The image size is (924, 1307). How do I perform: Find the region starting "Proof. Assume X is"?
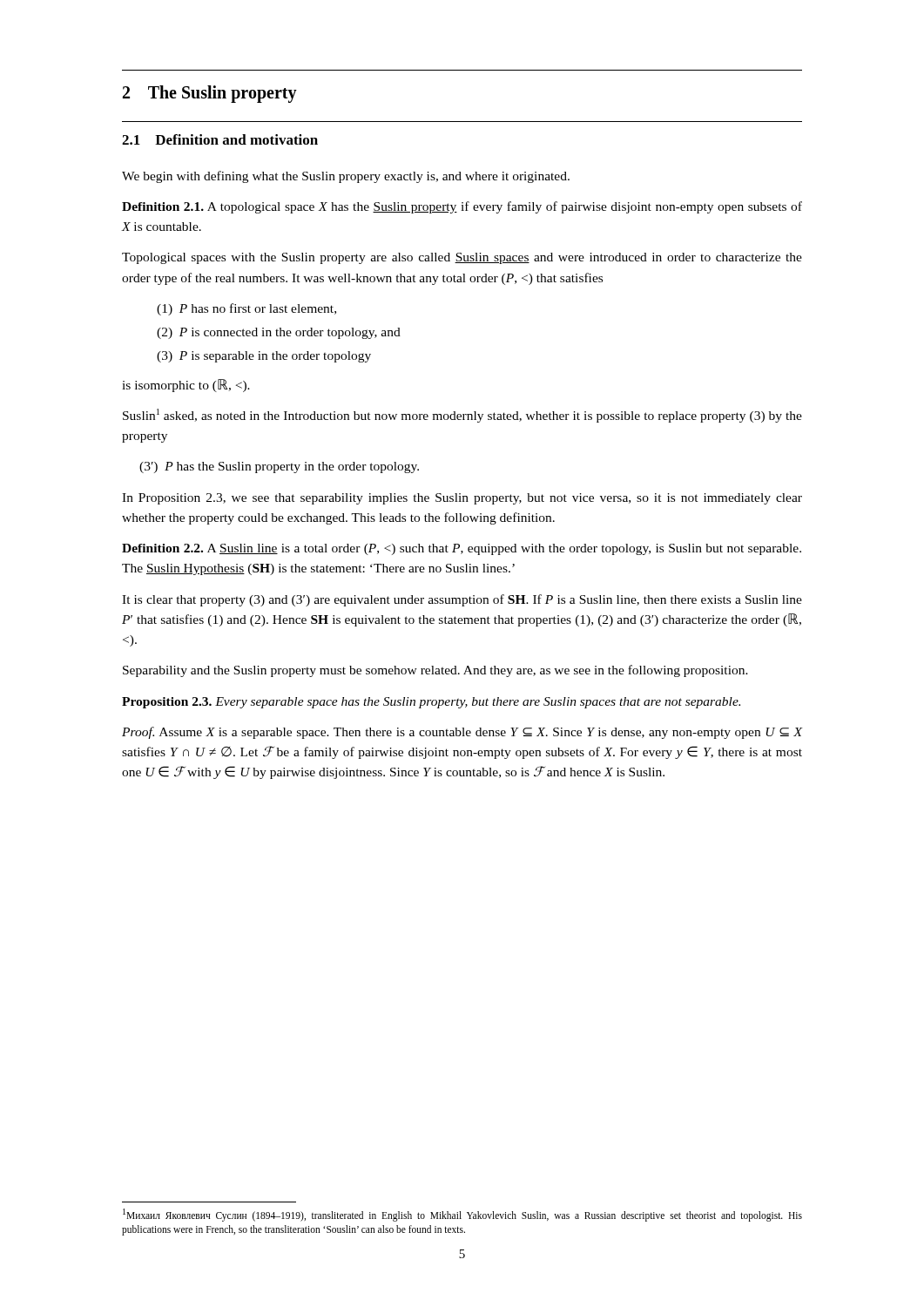click(x=462, y=752)
